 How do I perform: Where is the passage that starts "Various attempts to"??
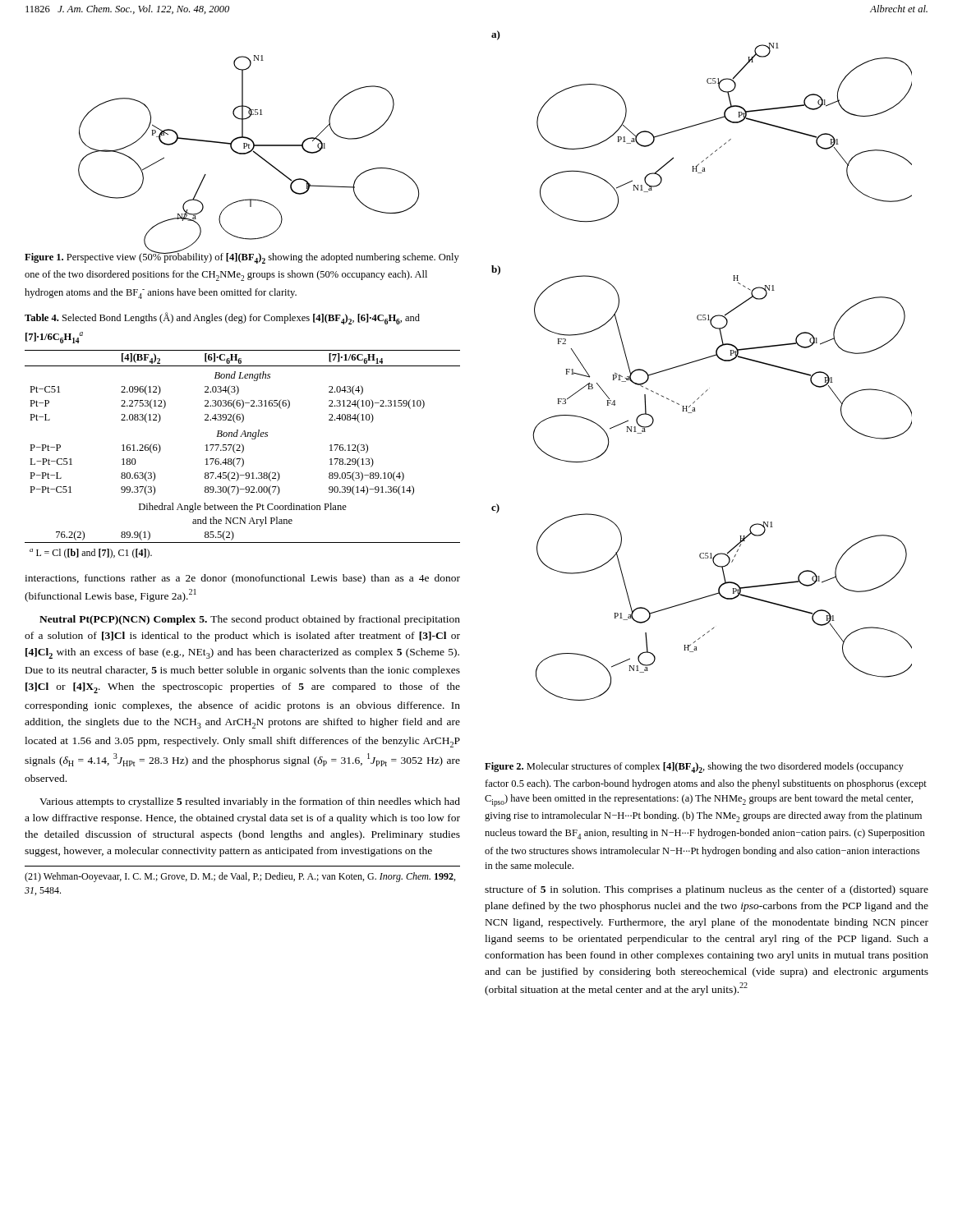(x=242, y=827)
